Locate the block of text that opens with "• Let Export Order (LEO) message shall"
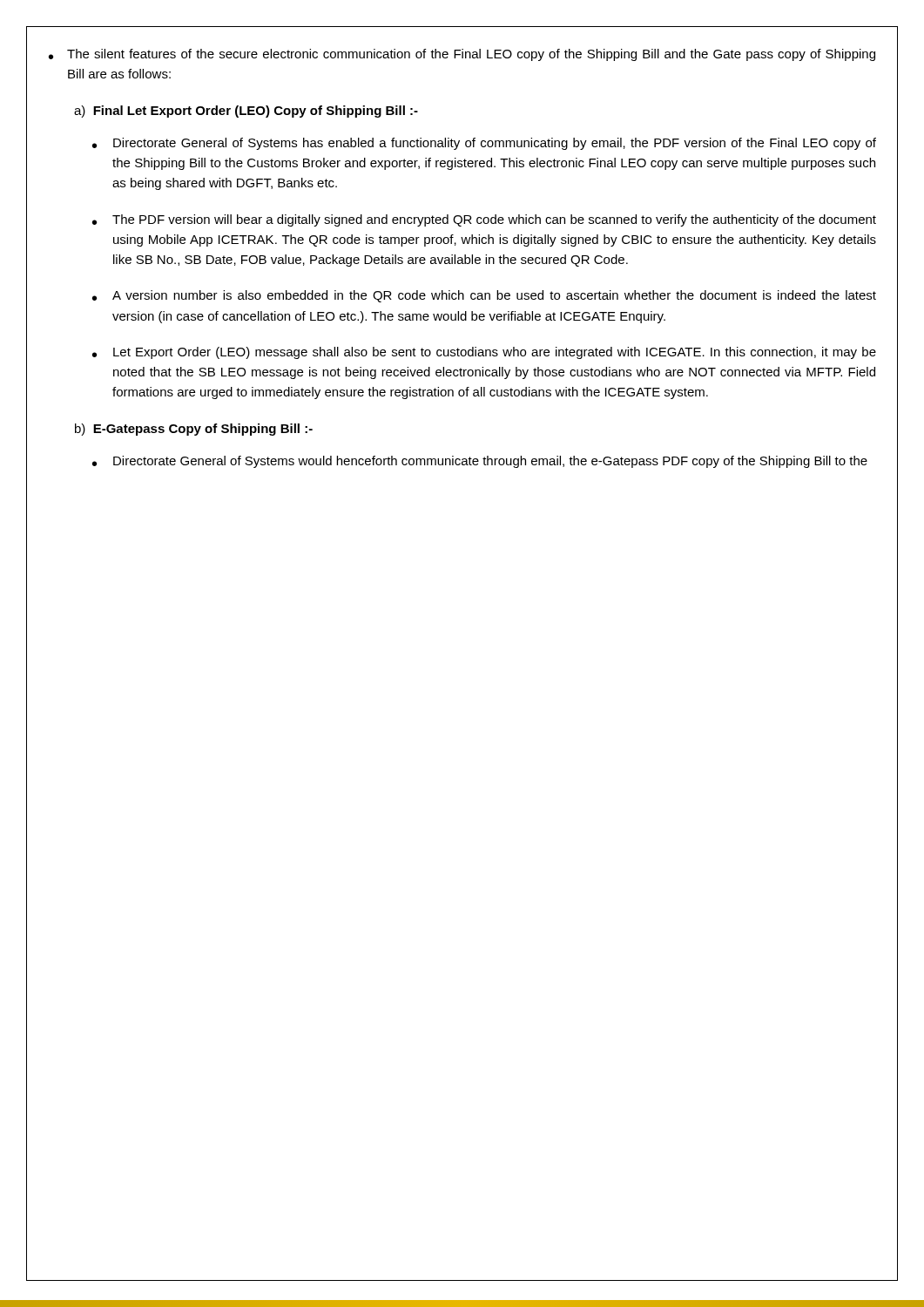 click(484, 372)
